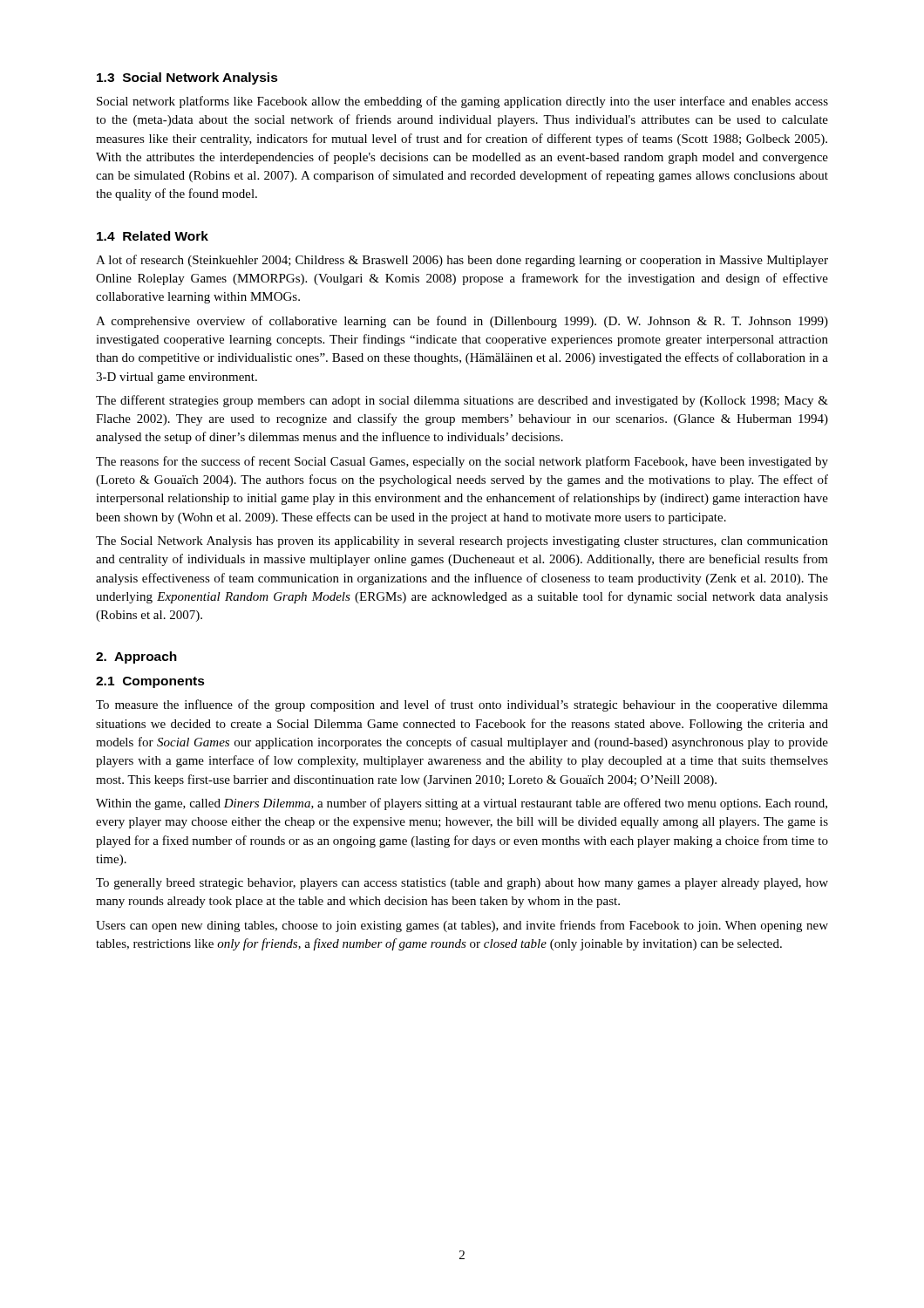
Task: Point to the block beginning "A lot of research (Steinkuehler 2004; Childress"
Action: (462, 278)
